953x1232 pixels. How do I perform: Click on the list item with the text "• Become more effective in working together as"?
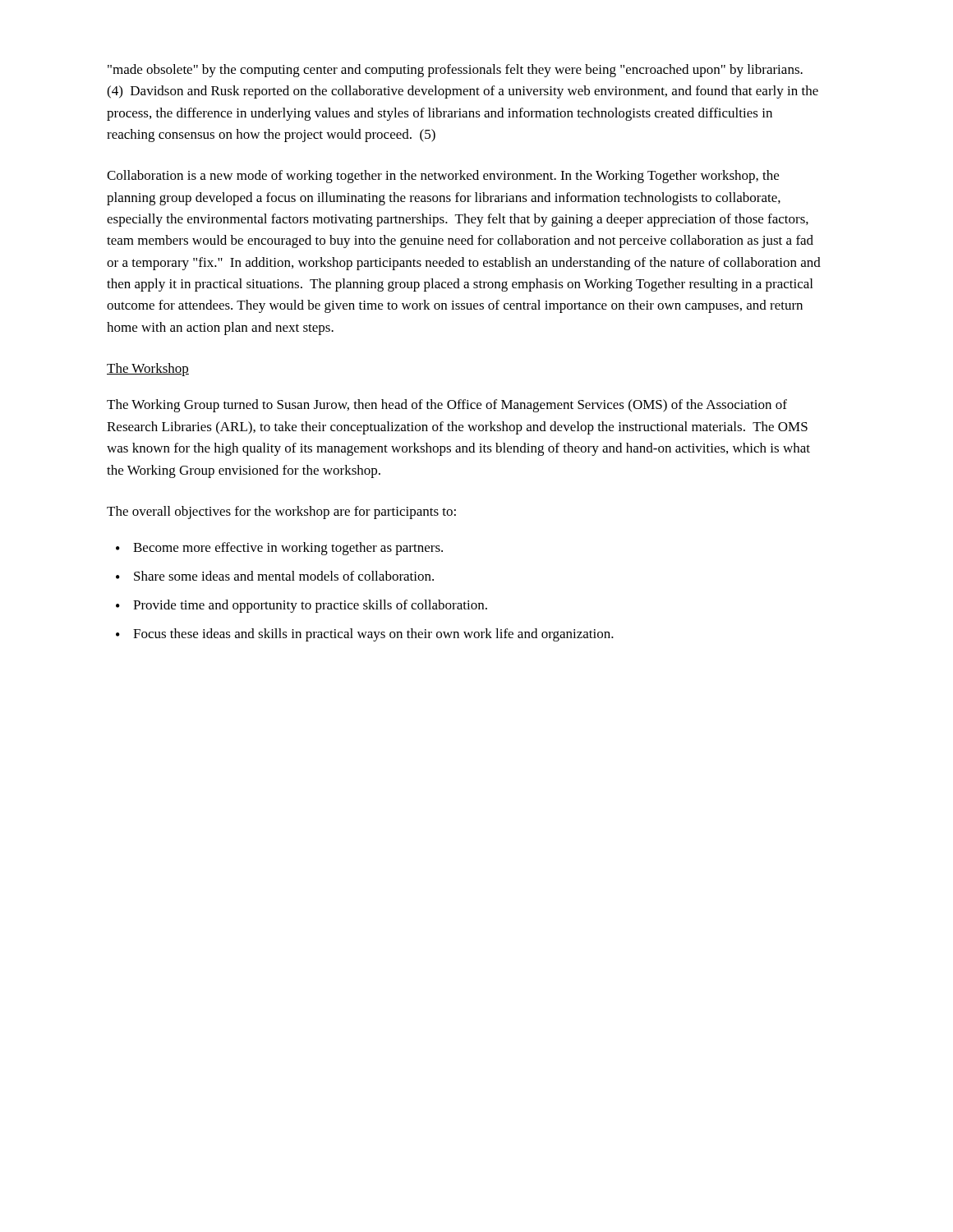pos(279,549)
